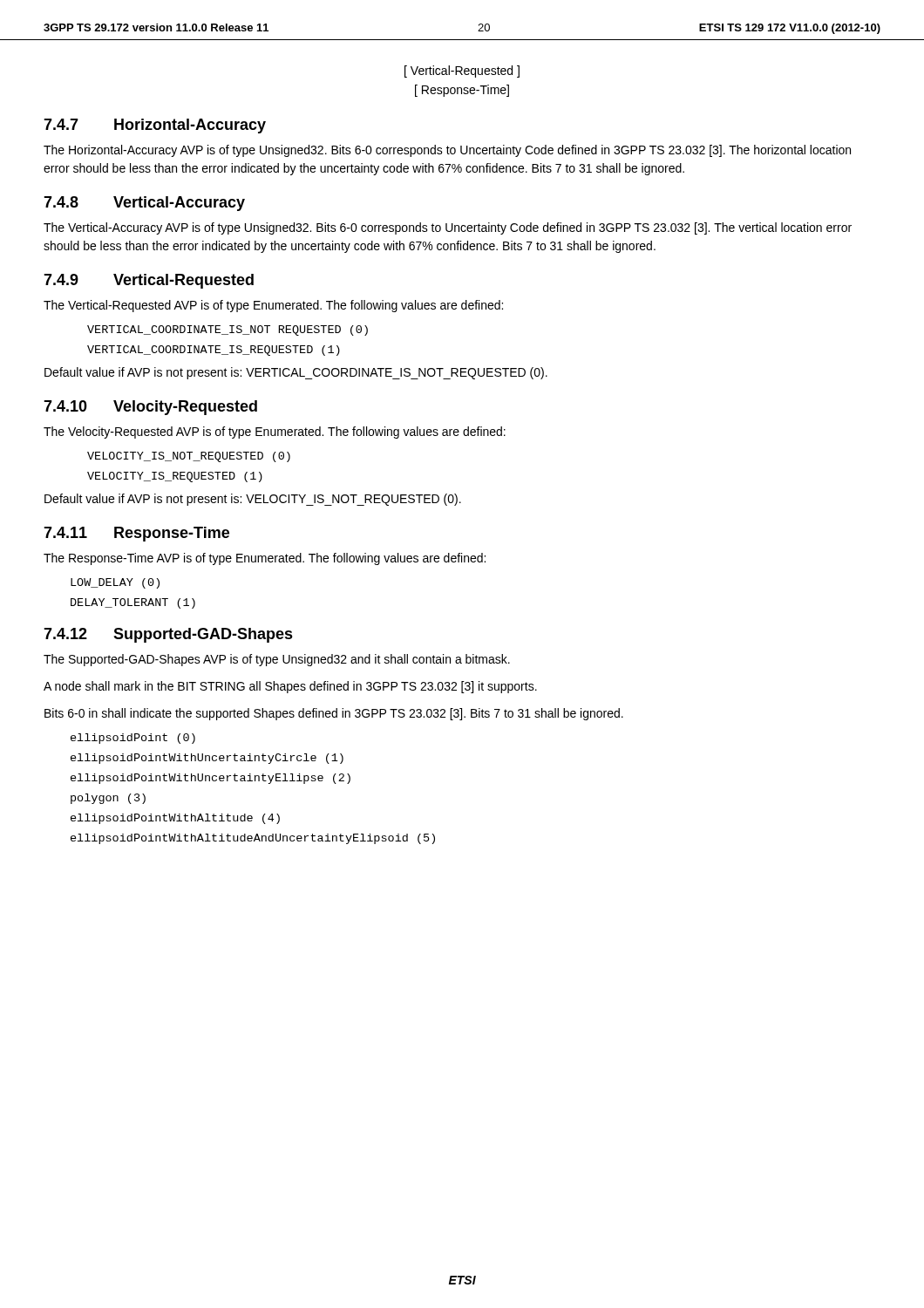
Task: Select the text block that reads "The Vertical-Accuracy AVP is of type Unsigned32. Bits"
Action: [448, 237]
